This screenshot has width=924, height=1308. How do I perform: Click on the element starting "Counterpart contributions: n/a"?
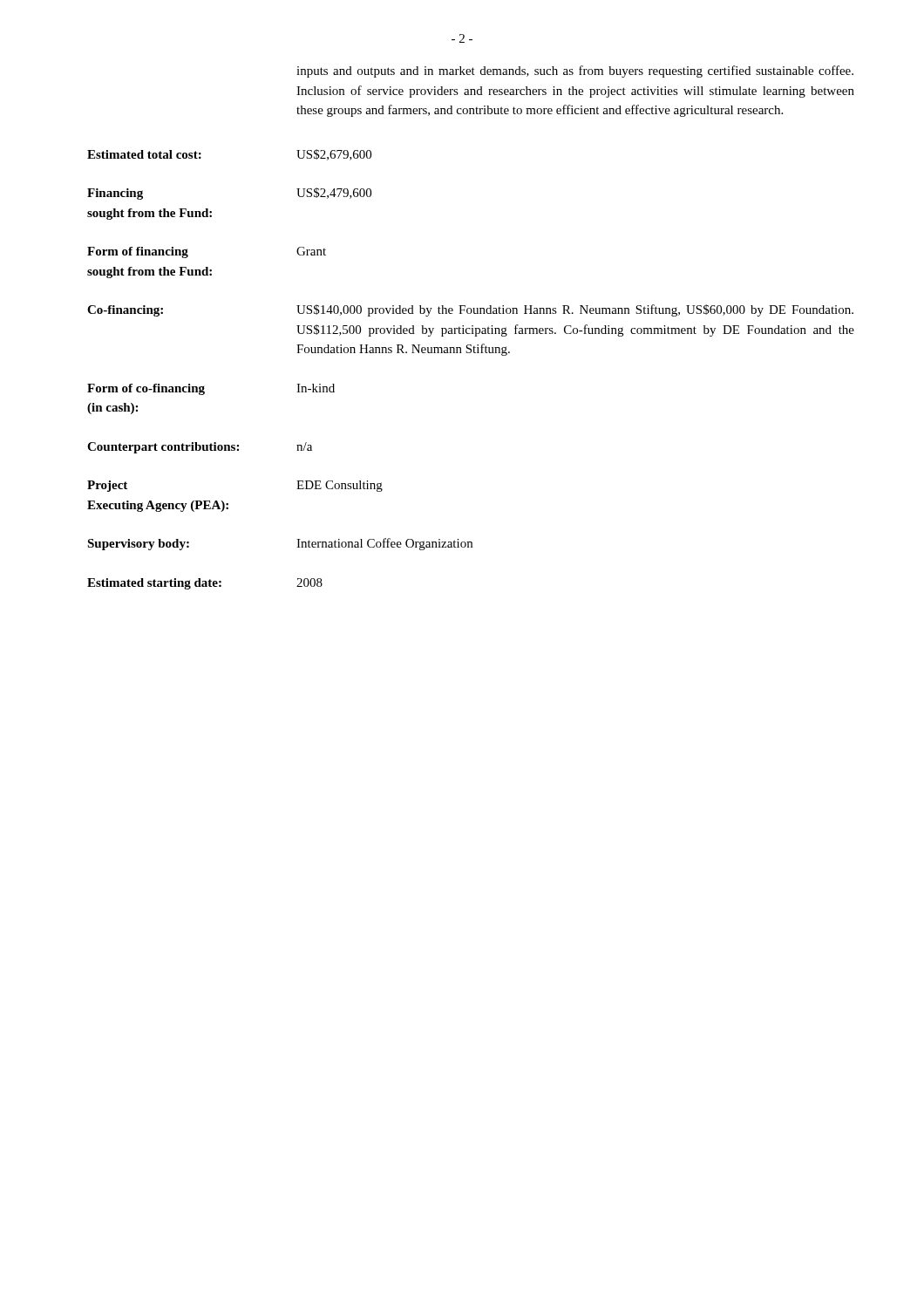[x=200, y=448]
